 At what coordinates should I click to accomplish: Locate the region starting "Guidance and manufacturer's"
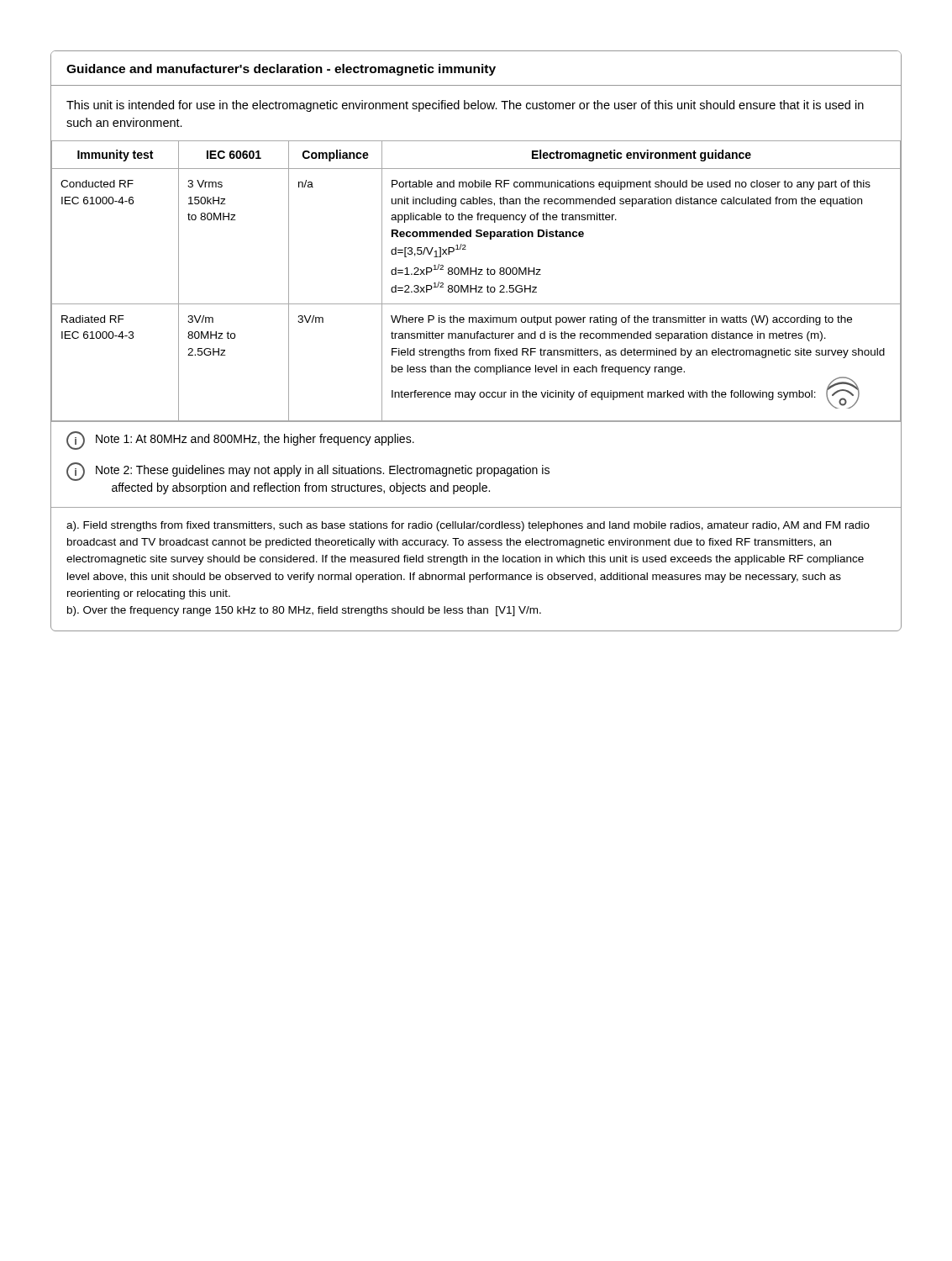click(x=281, y=69)
